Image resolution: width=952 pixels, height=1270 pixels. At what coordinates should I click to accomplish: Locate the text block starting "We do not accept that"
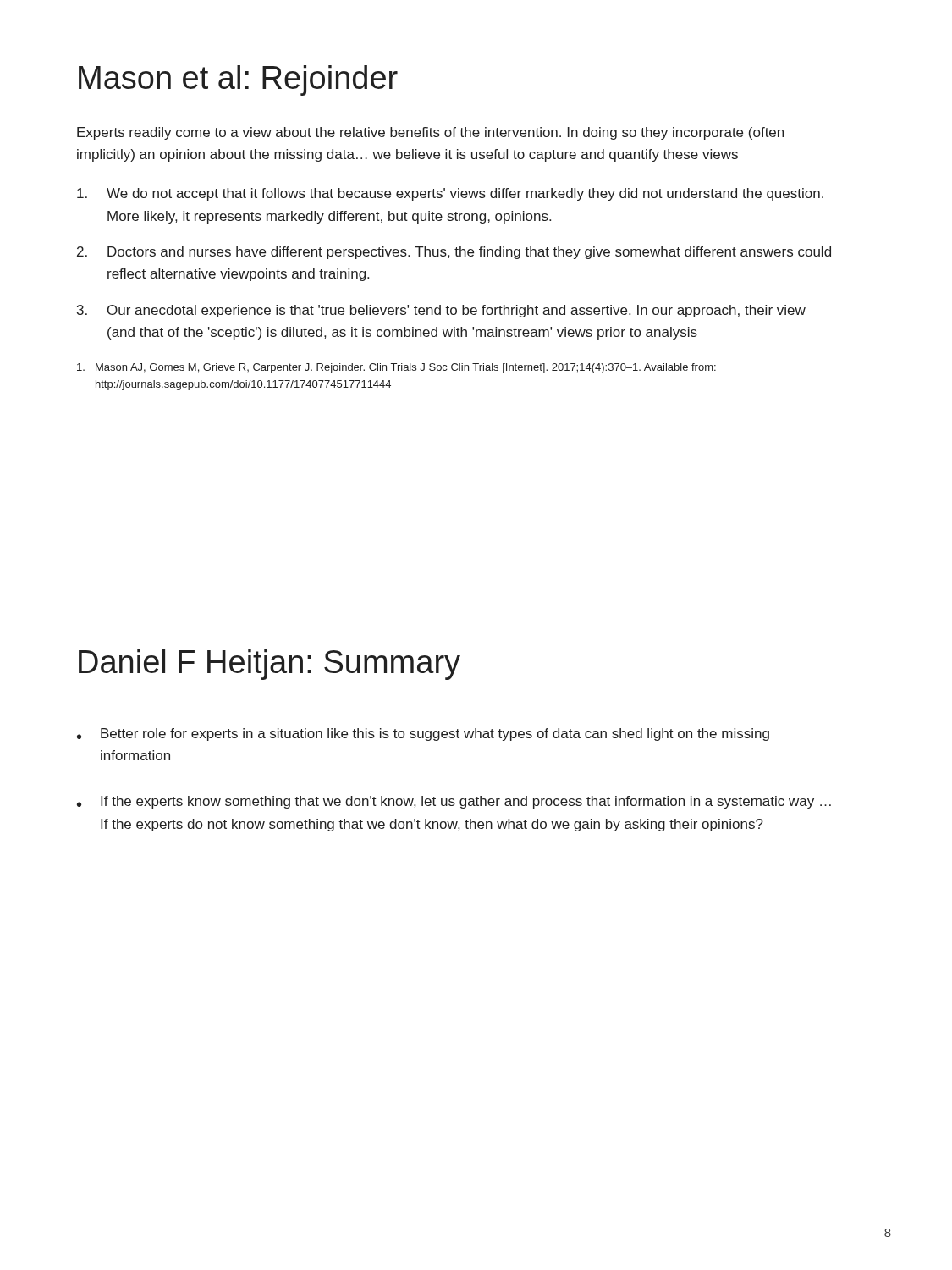(x=457, y=205)
